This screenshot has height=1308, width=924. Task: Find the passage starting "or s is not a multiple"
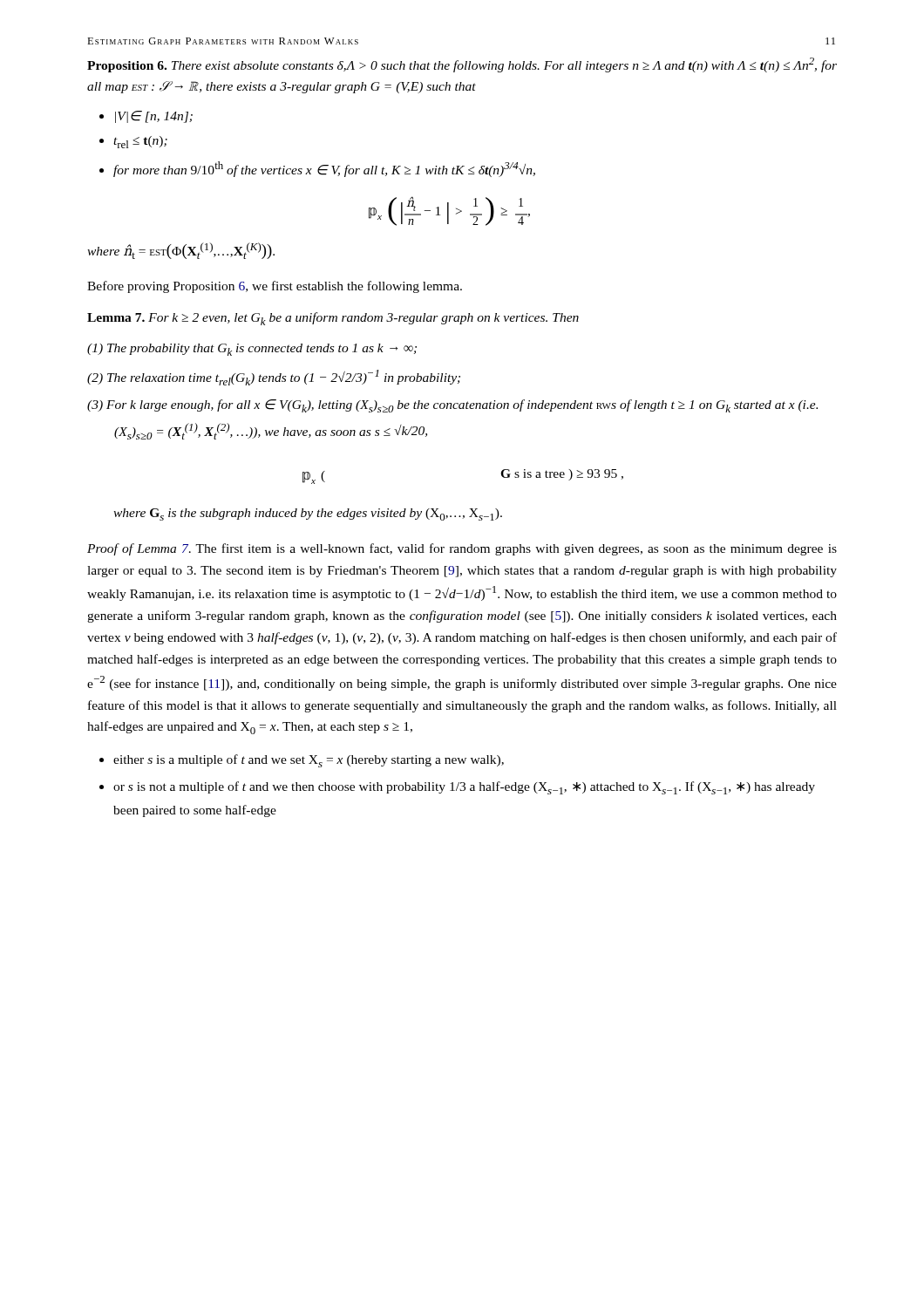464,798
